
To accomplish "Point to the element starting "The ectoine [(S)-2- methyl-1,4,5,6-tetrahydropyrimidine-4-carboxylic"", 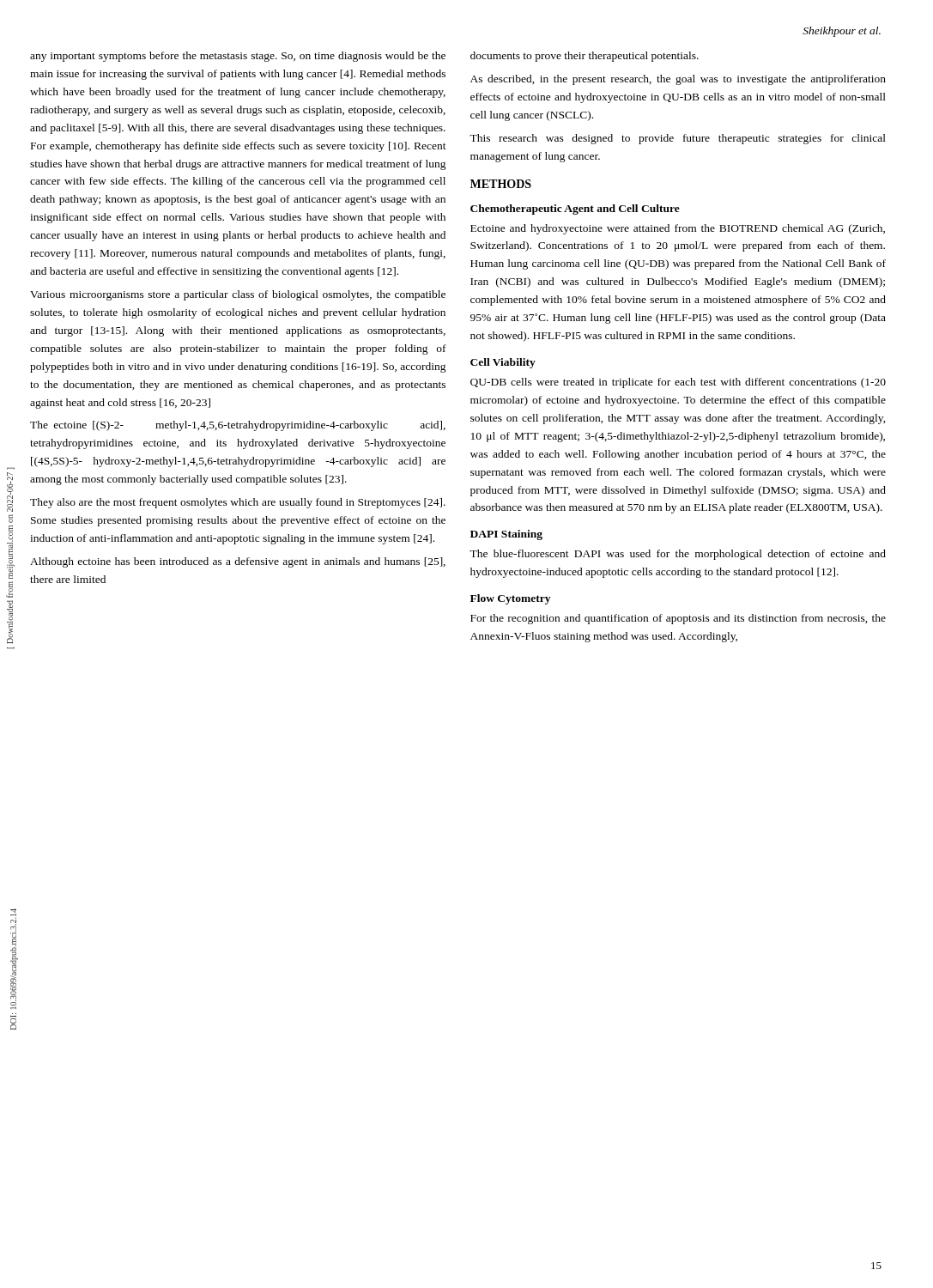I will (x=238, y=453).
